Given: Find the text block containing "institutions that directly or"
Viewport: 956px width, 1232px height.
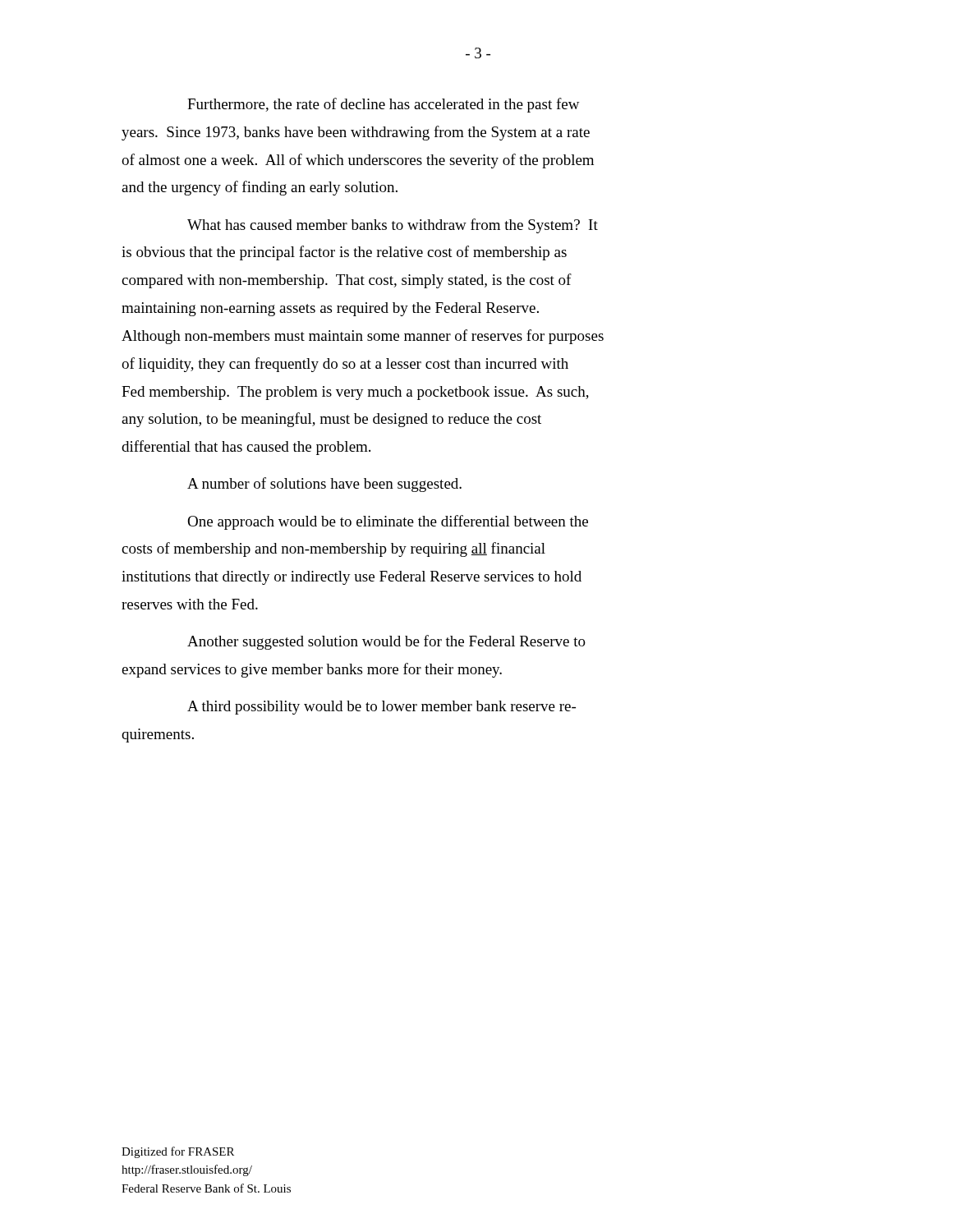Looking at the screenshot, I should pyautogui.click(x=352, y=576).
